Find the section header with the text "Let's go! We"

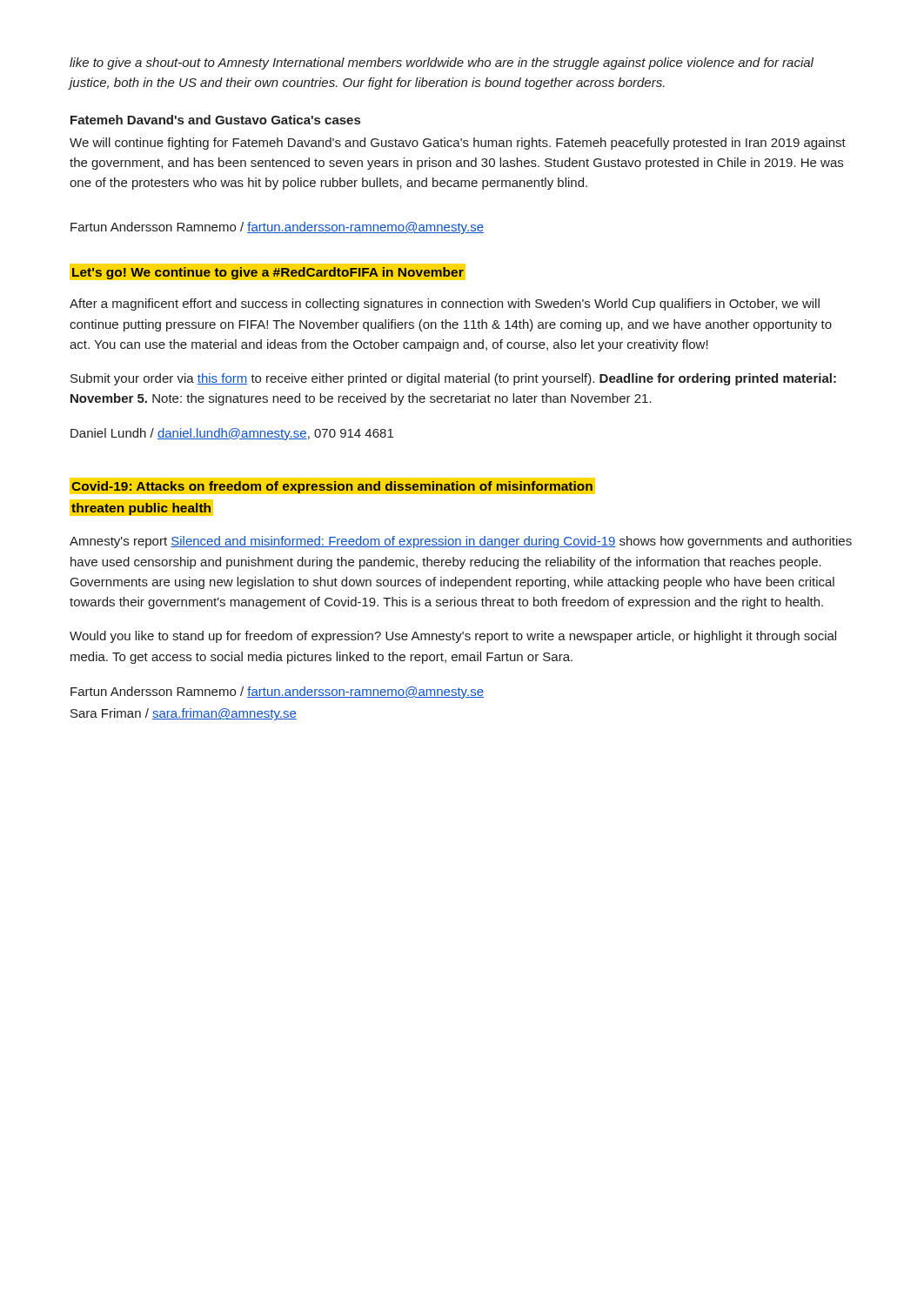pos(267,271)
